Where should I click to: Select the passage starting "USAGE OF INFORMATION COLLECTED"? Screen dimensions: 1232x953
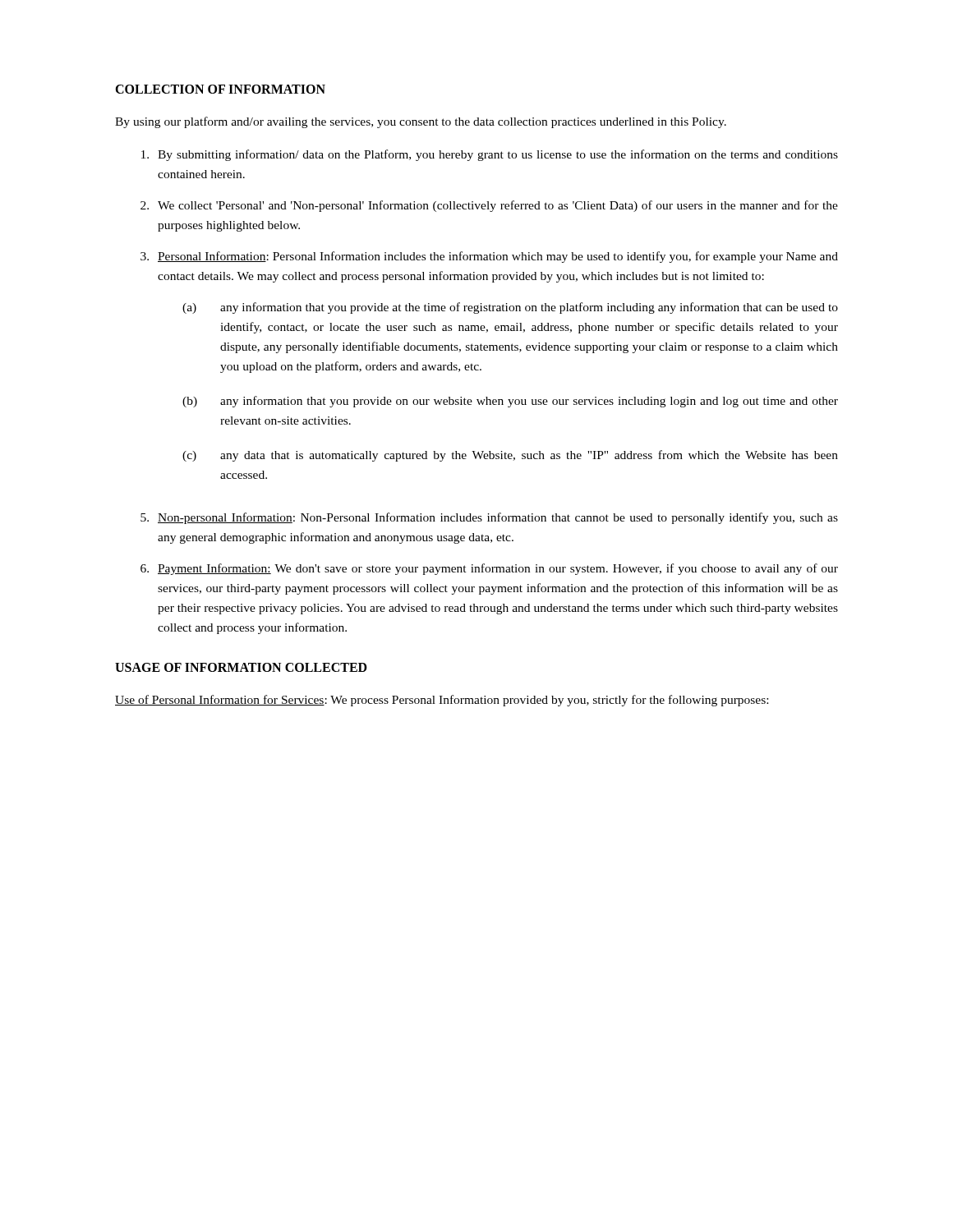click(x=241, y=668)
